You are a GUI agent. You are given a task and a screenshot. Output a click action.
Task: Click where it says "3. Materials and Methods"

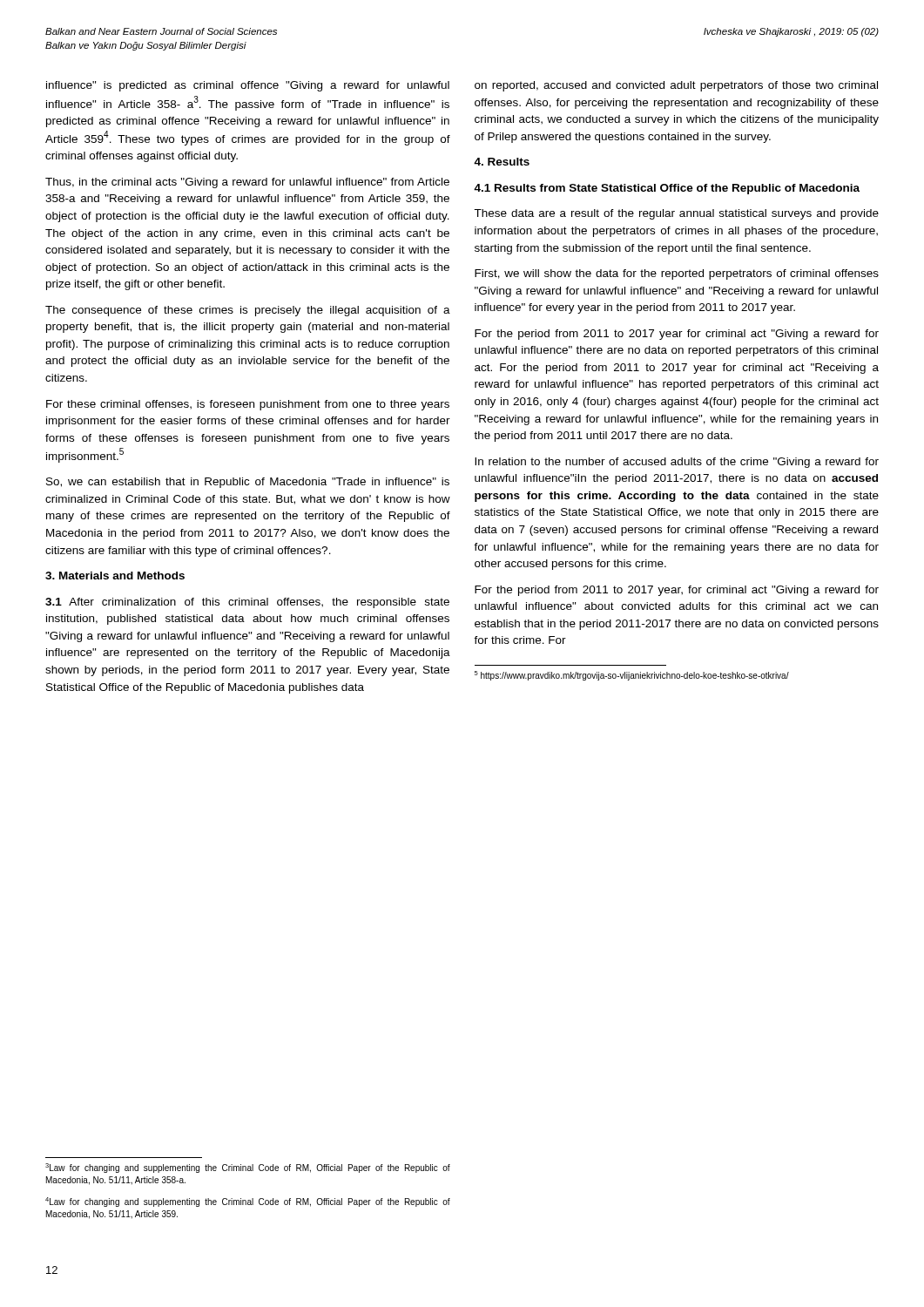(115, 576)
